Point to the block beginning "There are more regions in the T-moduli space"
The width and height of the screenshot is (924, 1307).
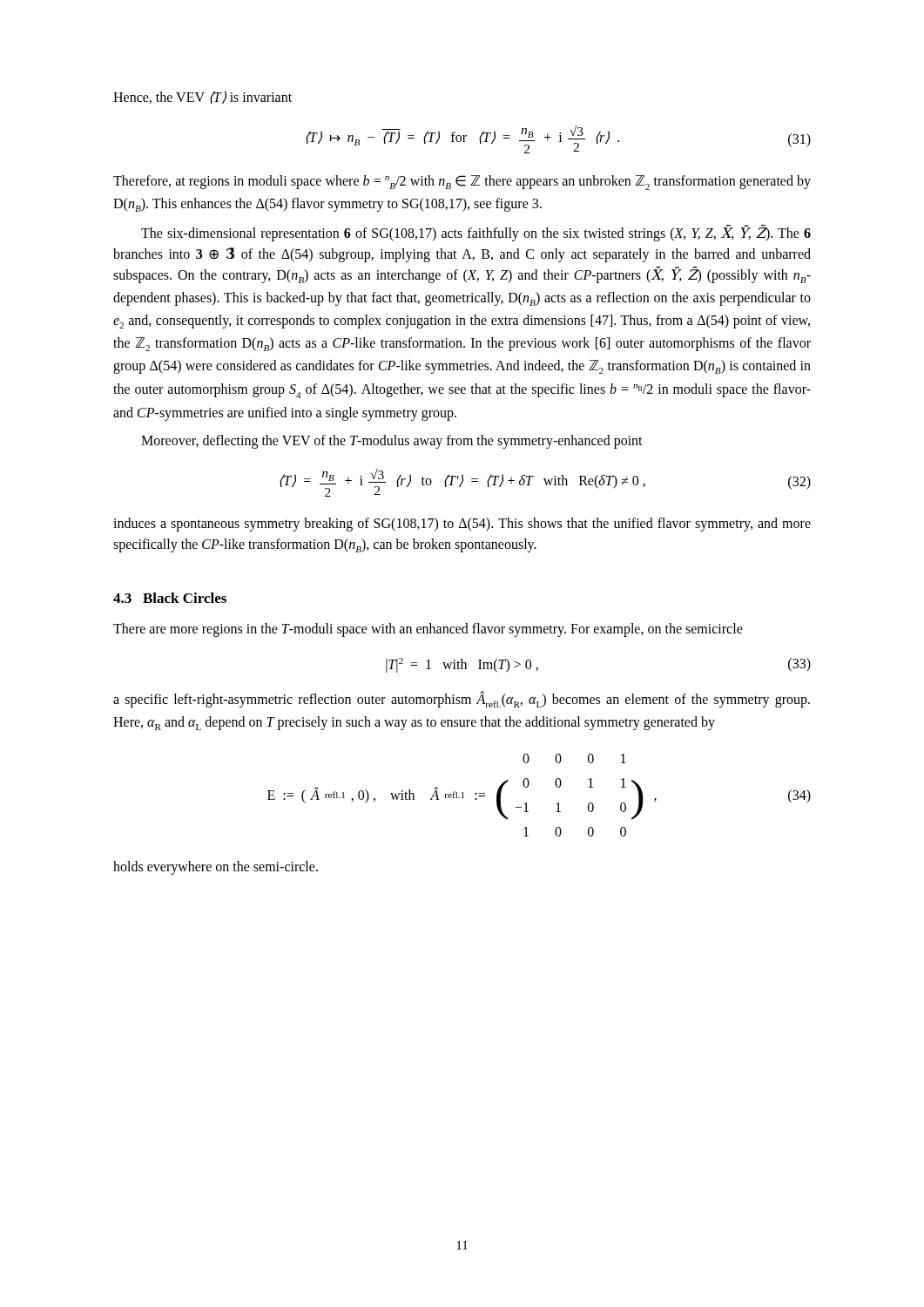pos(462,629)
